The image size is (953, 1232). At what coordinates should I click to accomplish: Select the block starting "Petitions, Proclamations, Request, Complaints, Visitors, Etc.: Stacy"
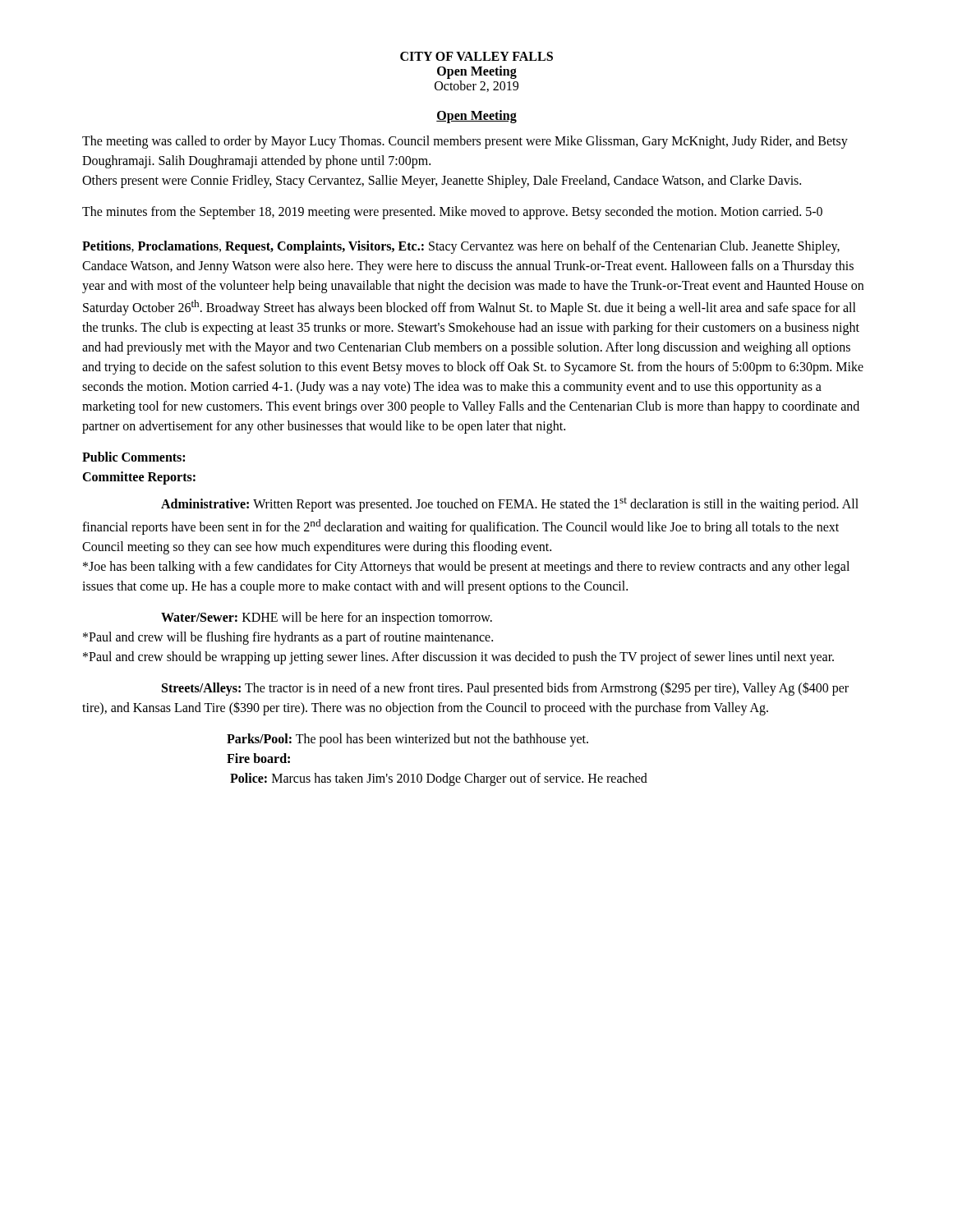473,336
